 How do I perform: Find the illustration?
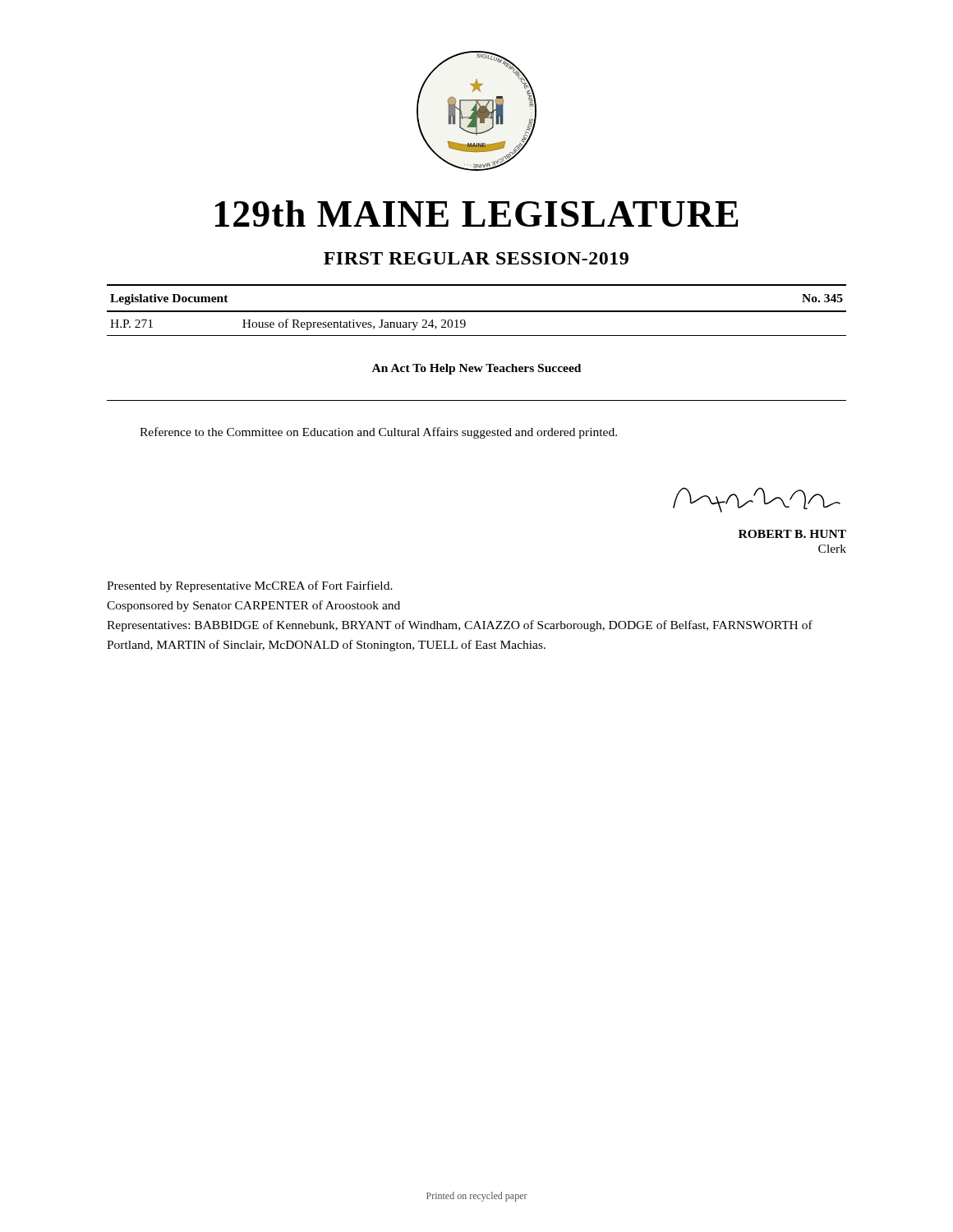click(x=476, y=497)
